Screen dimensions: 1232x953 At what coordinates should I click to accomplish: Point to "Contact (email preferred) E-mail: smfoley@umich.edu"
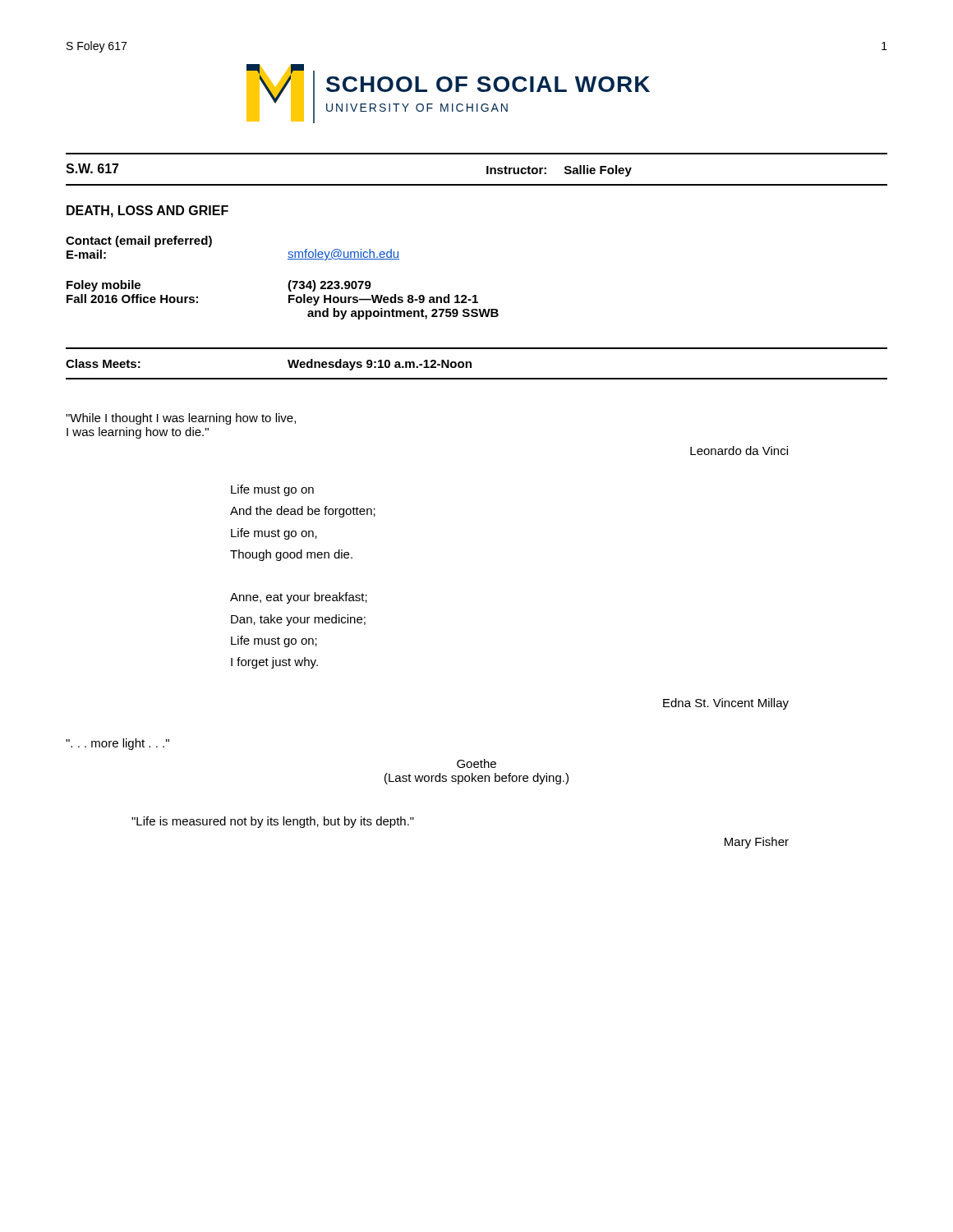coord(139,241)
